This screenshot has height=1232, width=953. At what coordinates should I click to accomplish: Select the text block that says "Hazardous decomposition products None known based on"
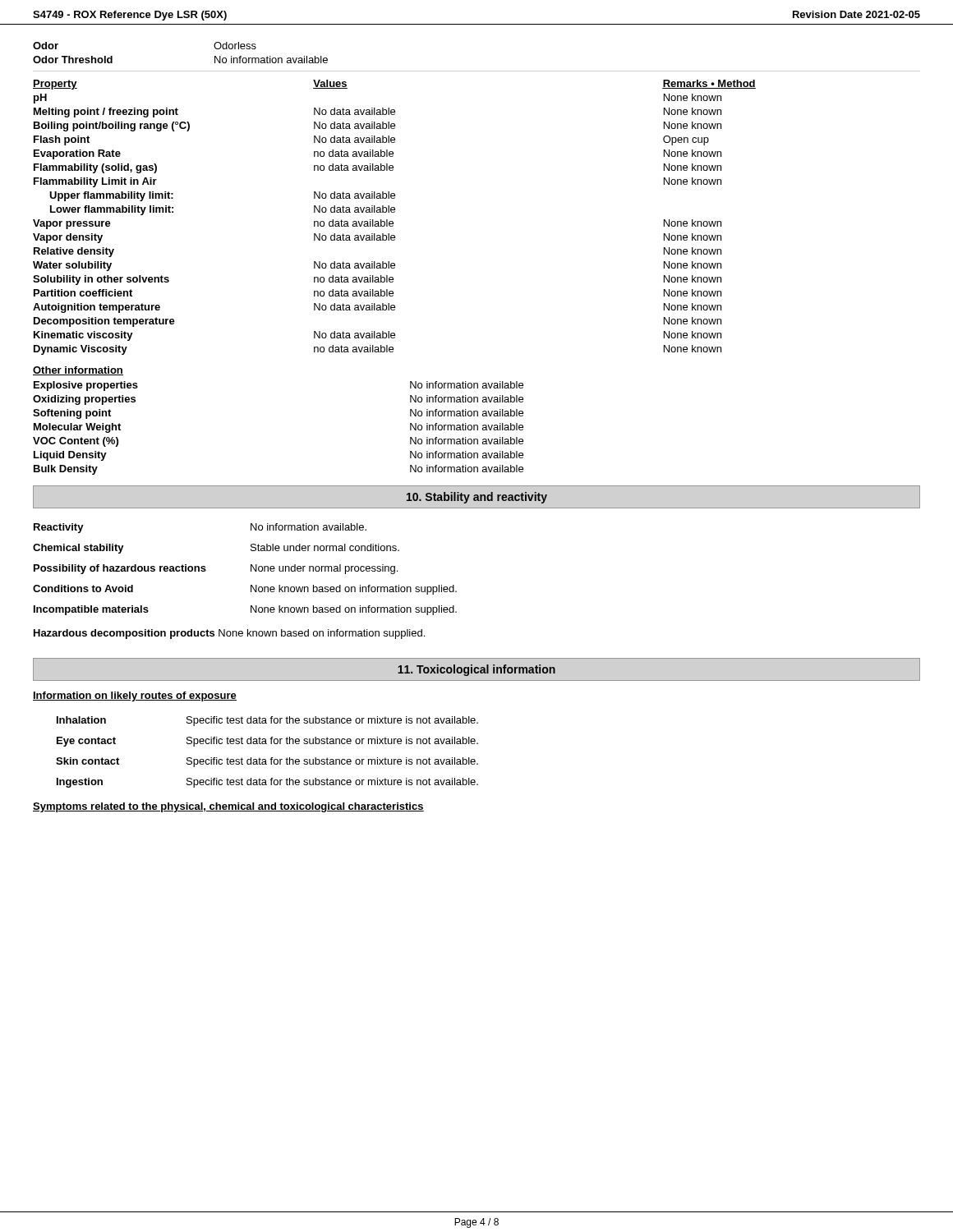point(229,633)
